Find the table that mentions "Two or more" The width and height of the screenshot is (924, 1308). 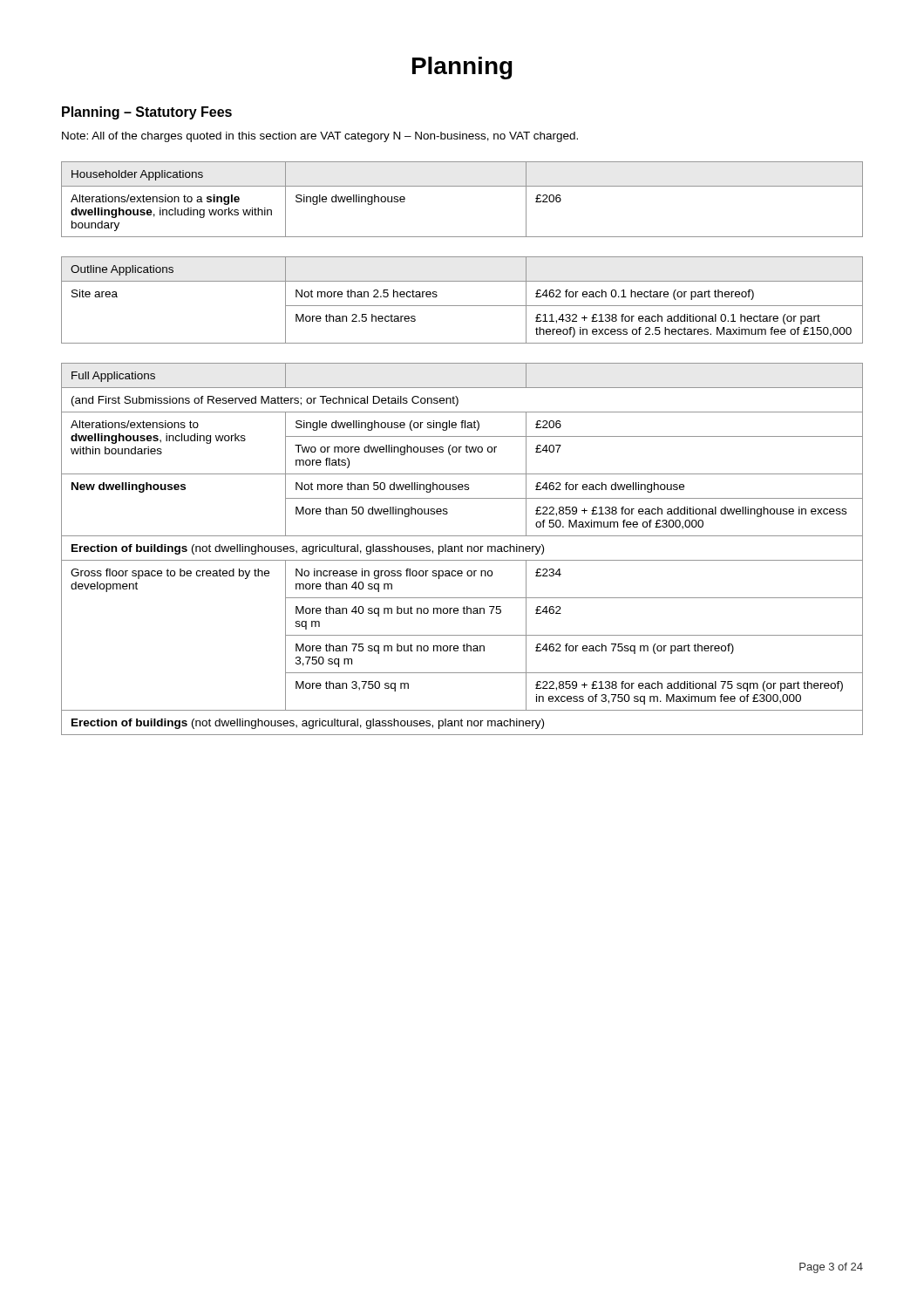click(462, 549)
